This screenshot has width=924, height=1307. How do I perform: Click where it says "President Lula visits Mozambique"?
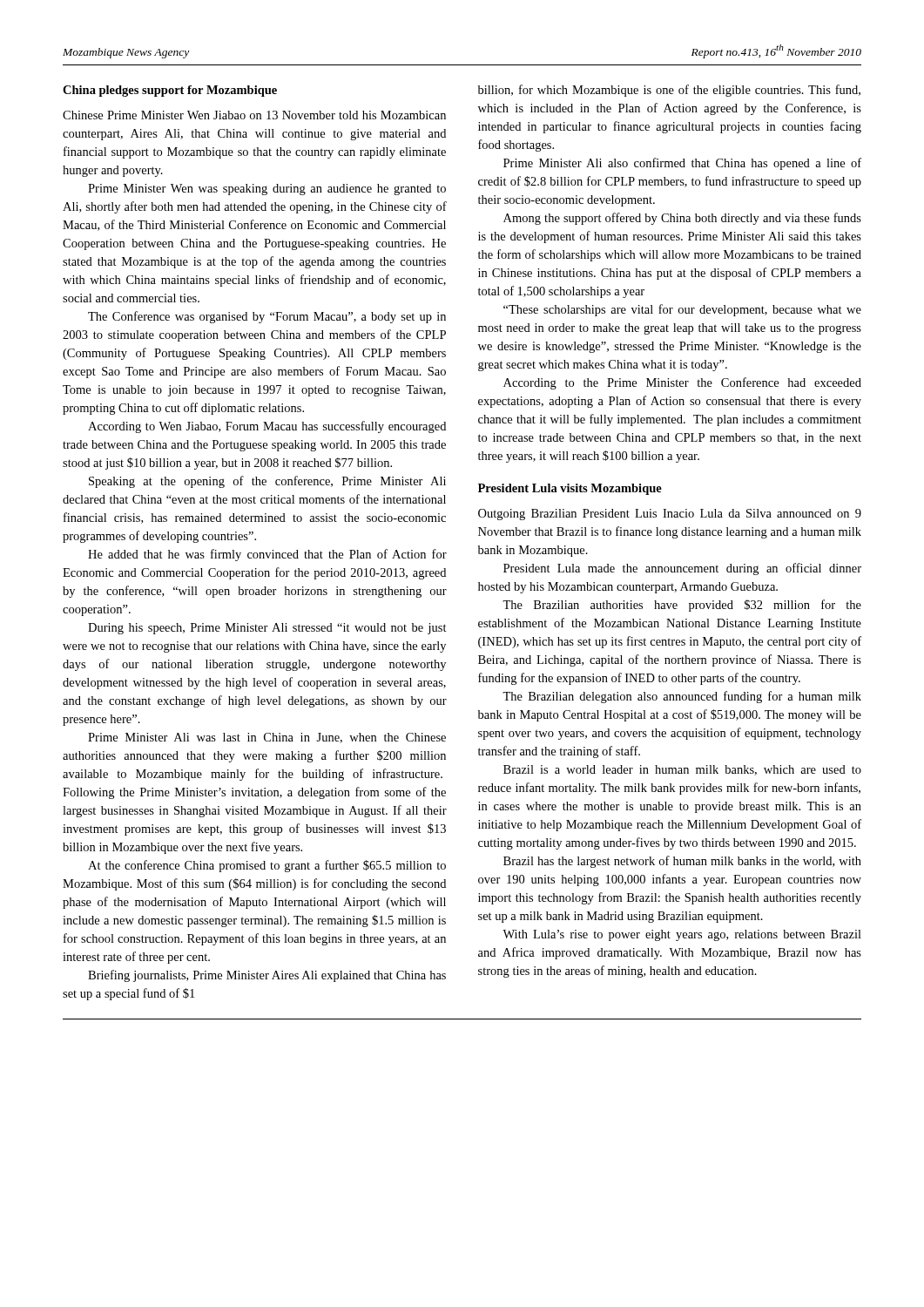(669, 488)
